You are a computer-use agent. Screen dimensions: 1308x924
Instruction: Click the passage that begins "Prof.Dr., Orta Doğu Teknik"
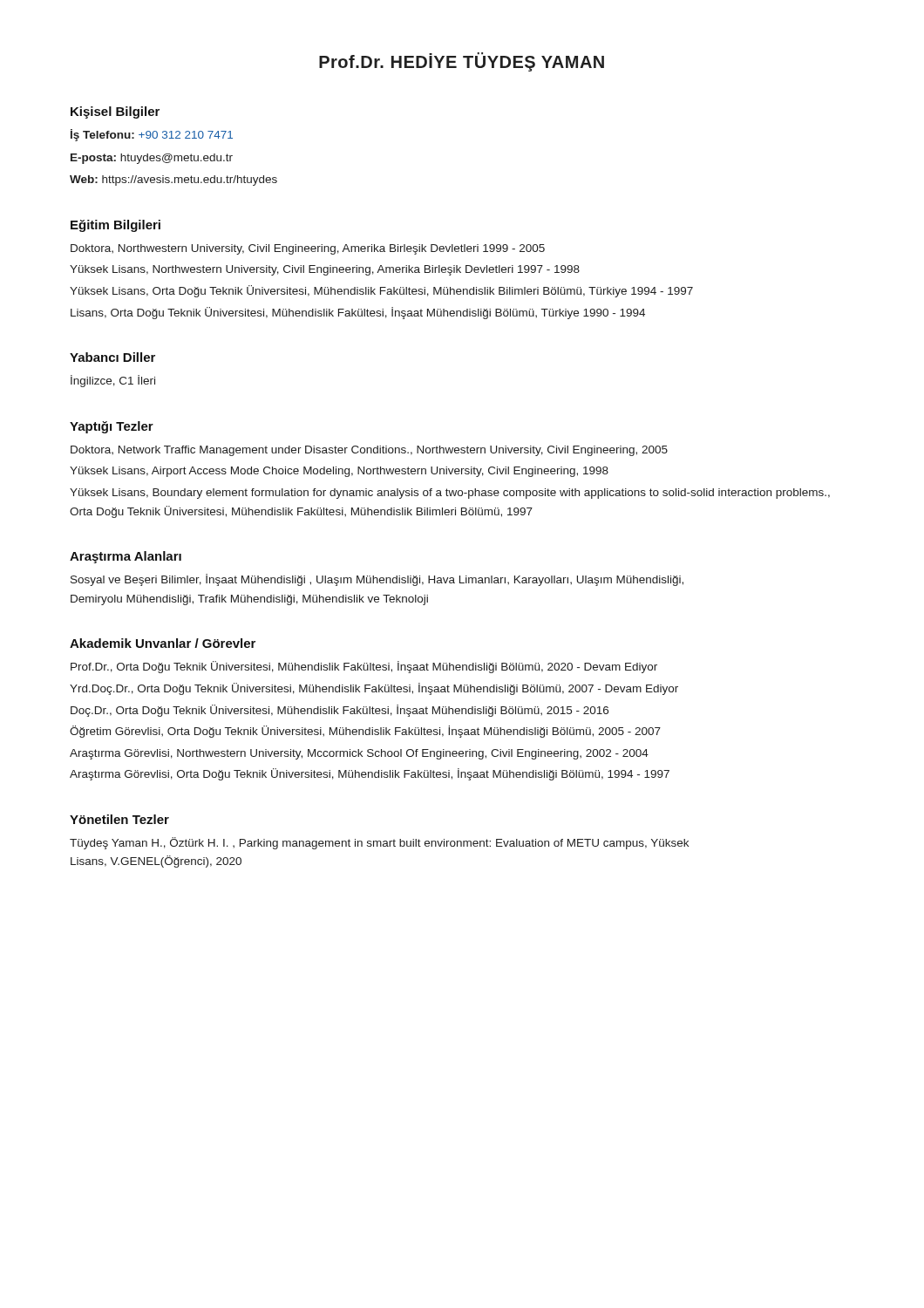click(462, 667)
